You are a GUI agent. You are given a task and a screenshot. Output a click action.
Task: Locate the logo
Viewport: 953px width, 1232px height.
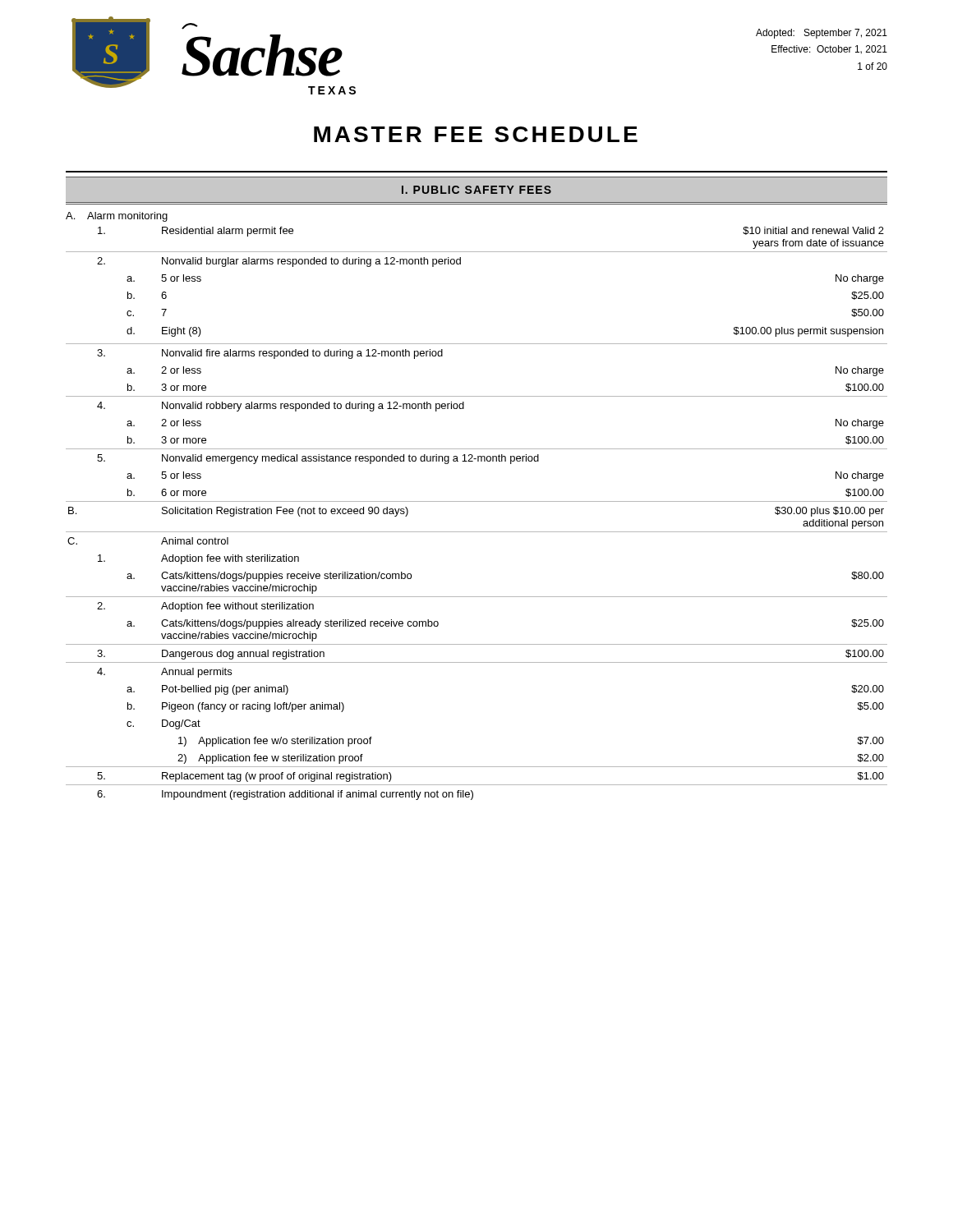[x=238, y=62]
